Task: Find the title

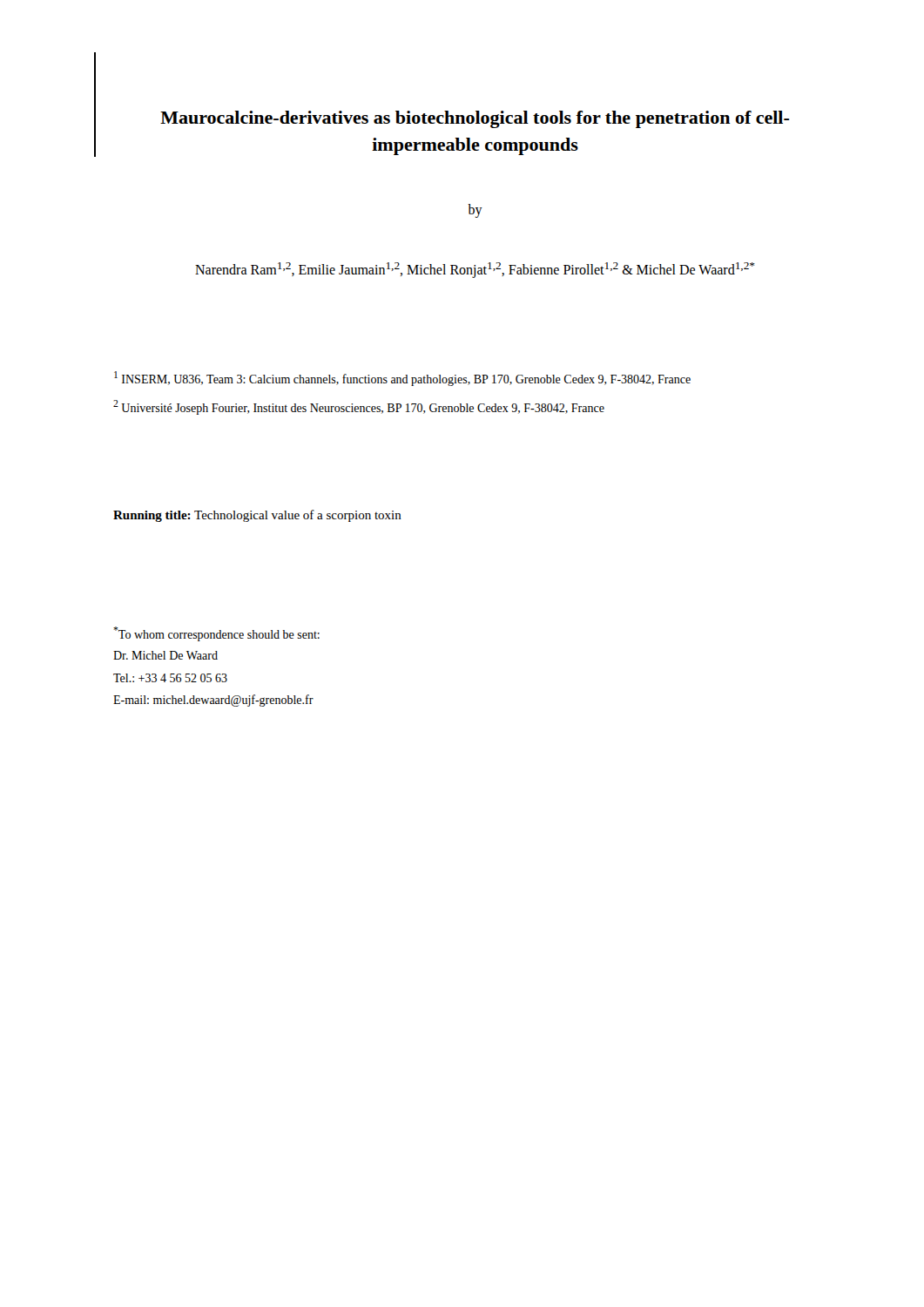Action: tap(475, 131)
